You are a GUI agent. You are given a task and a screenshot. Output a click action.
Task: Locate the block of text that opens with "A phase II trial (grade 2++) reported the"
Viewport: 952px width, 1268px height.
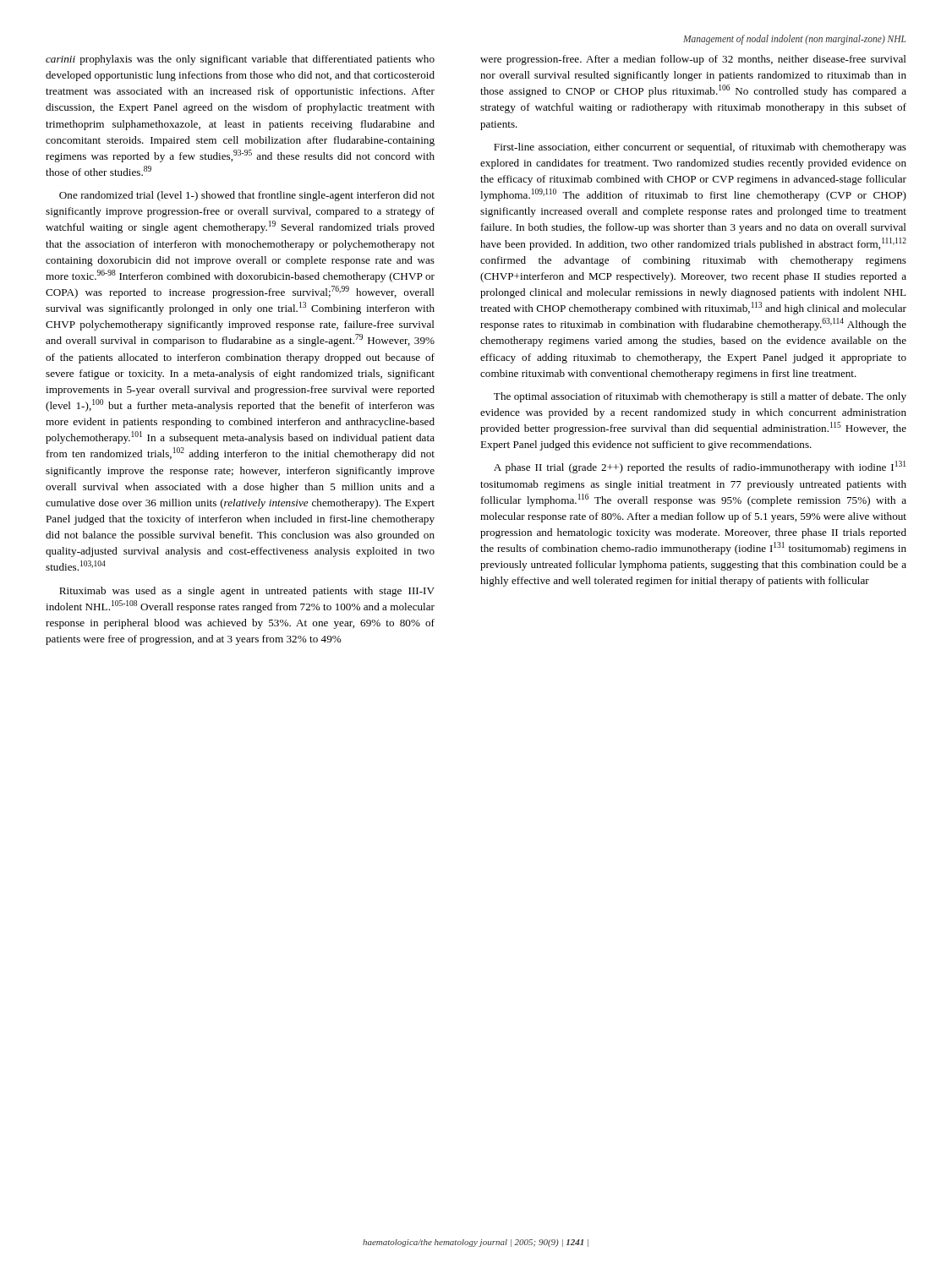[x=693, y=524]
